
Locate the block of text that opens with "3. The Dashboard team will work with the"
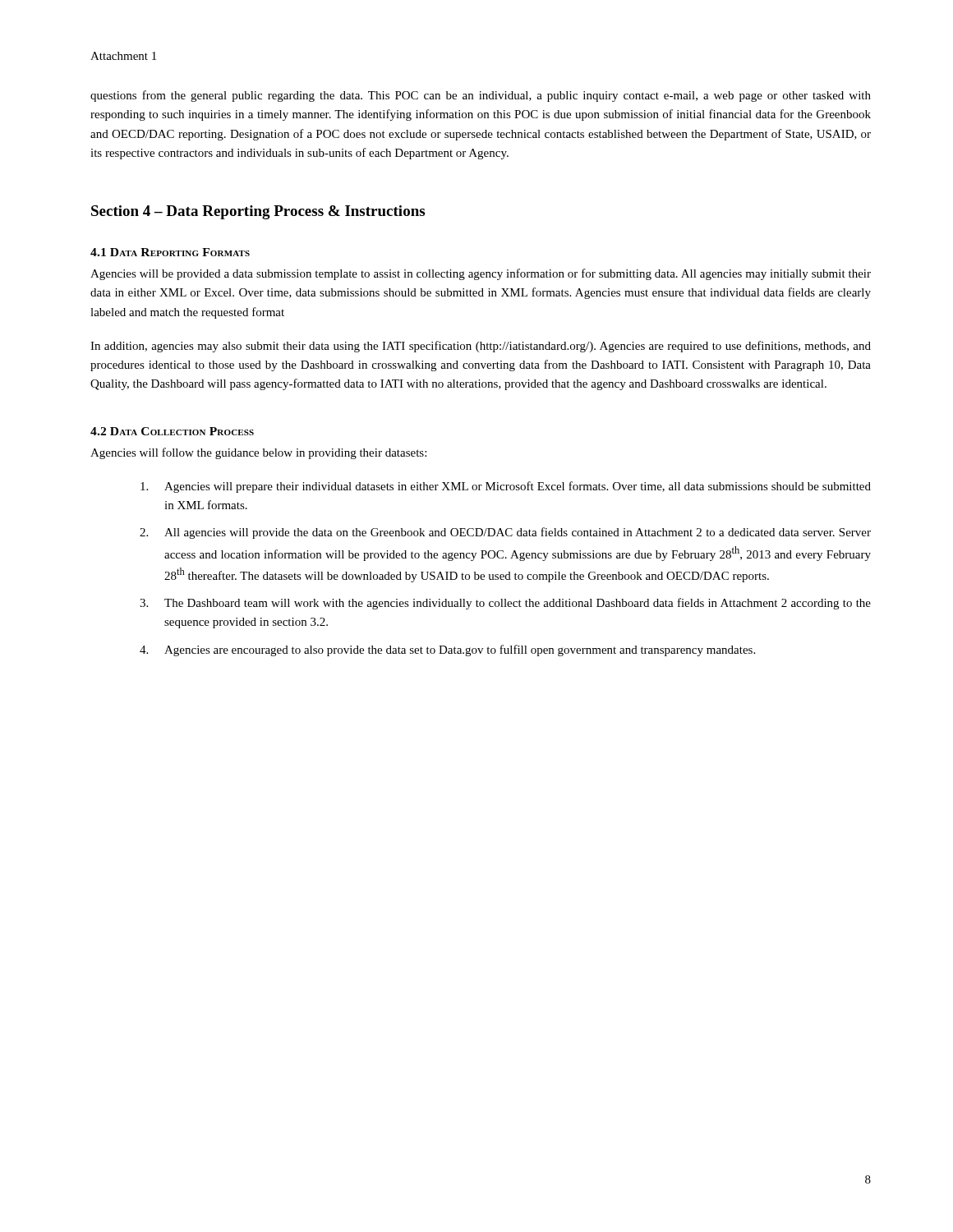click(505, 613)
